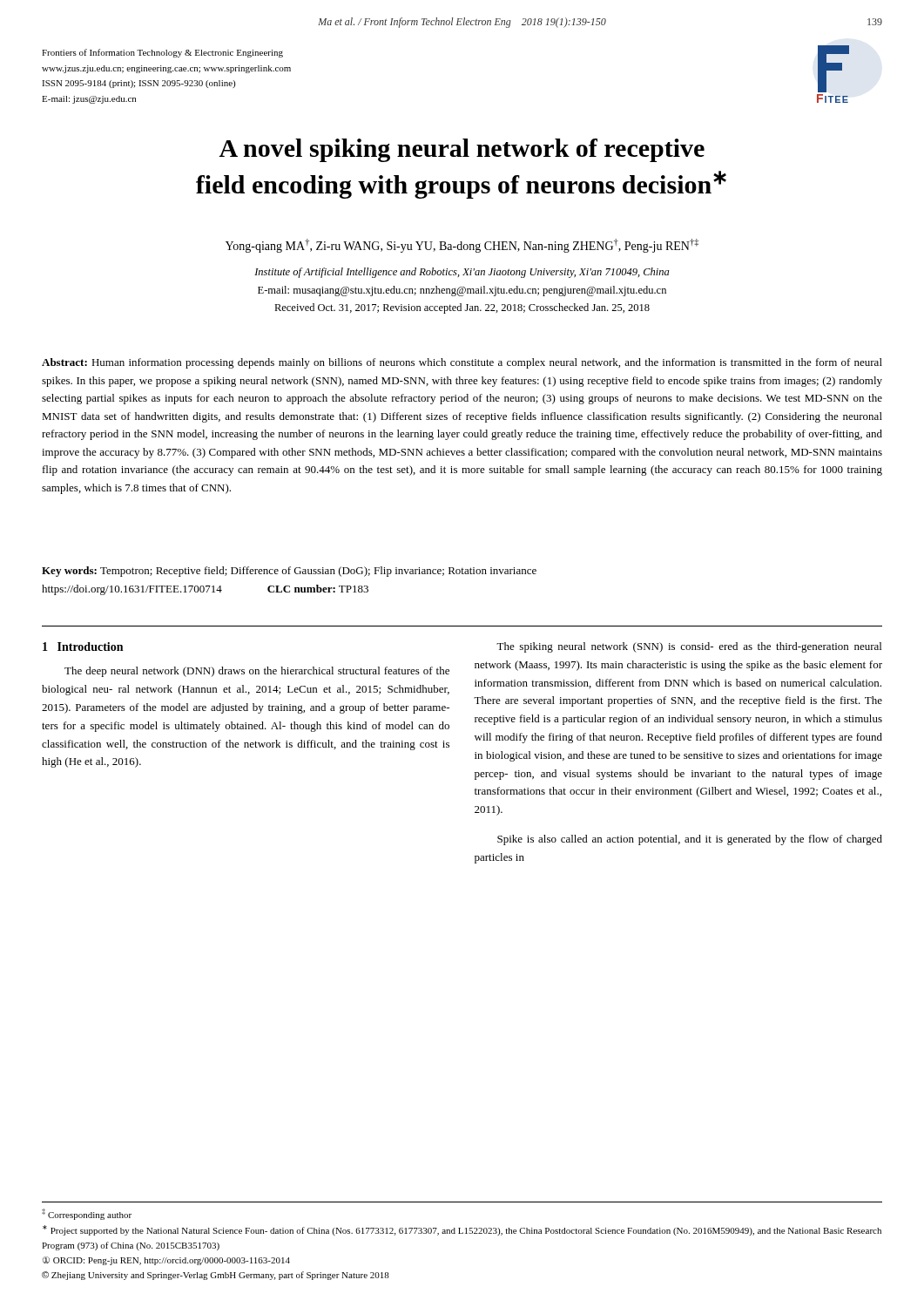
Task: Select the text block that says "Abstract: Human information processing depends mainly on billions"
Action: coord(462,425)
